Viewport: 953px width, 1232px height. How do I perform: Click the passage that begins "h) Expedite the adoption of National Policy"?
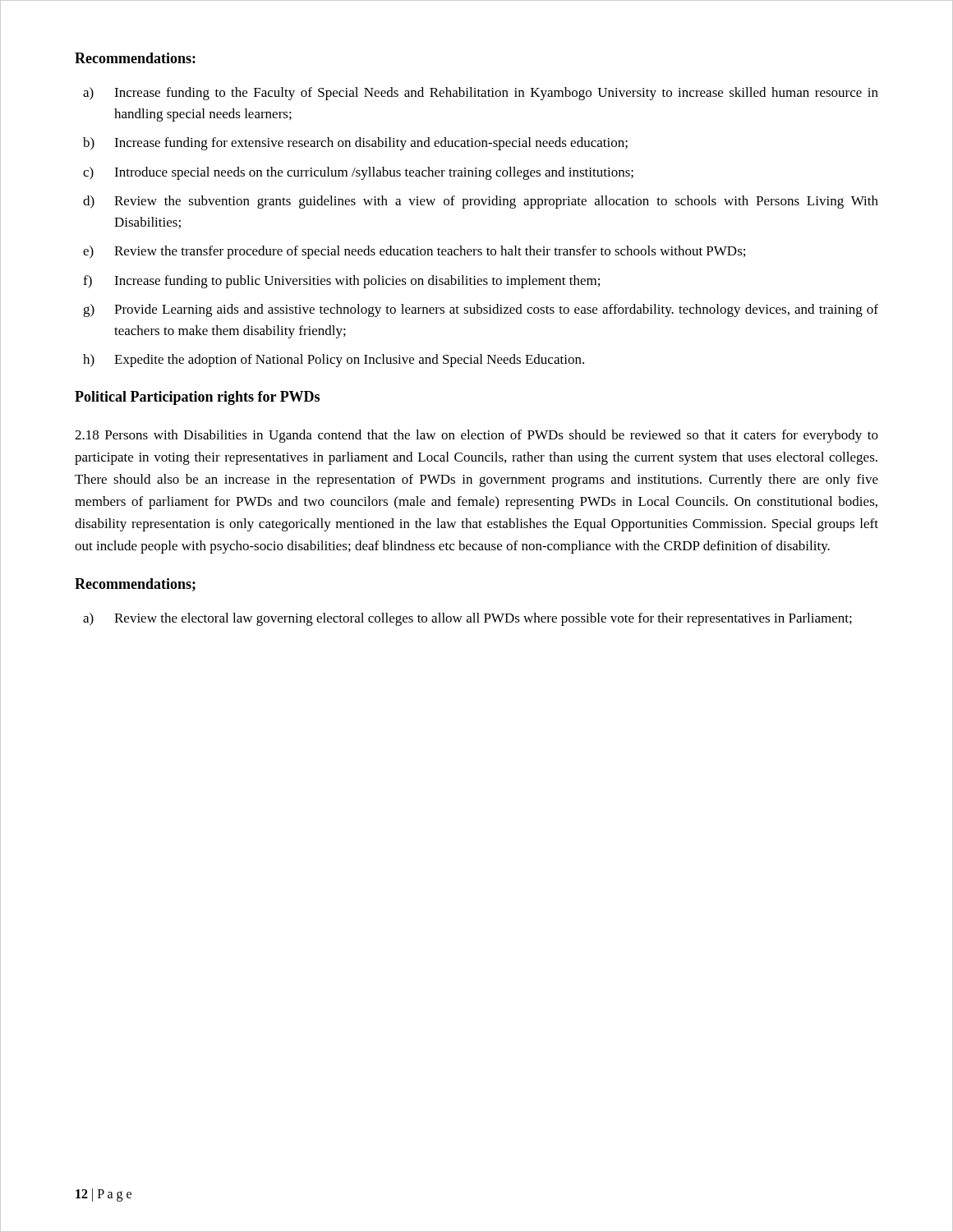481,359
